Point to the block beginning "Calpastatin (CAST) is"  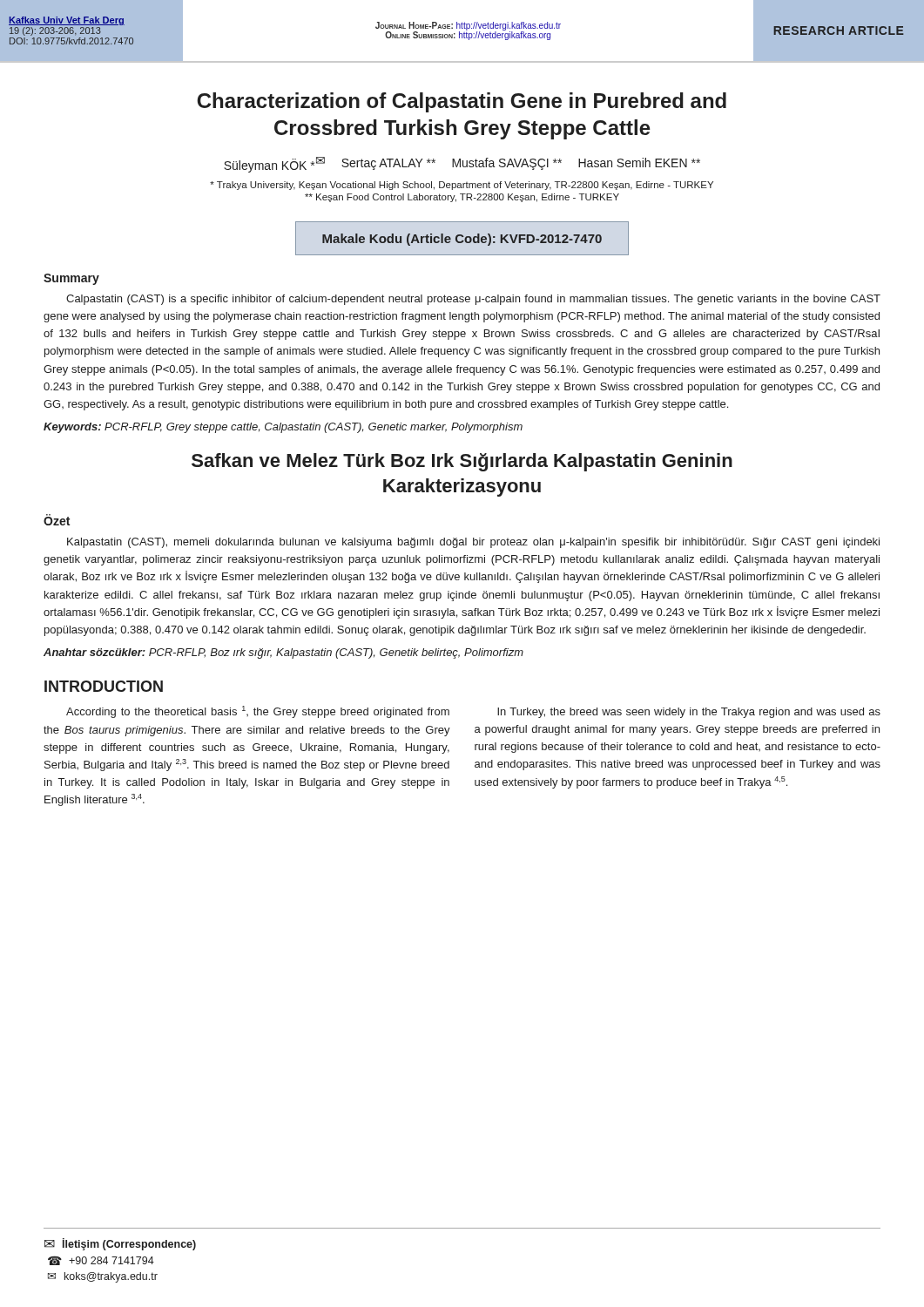click(x=462, y=351)
